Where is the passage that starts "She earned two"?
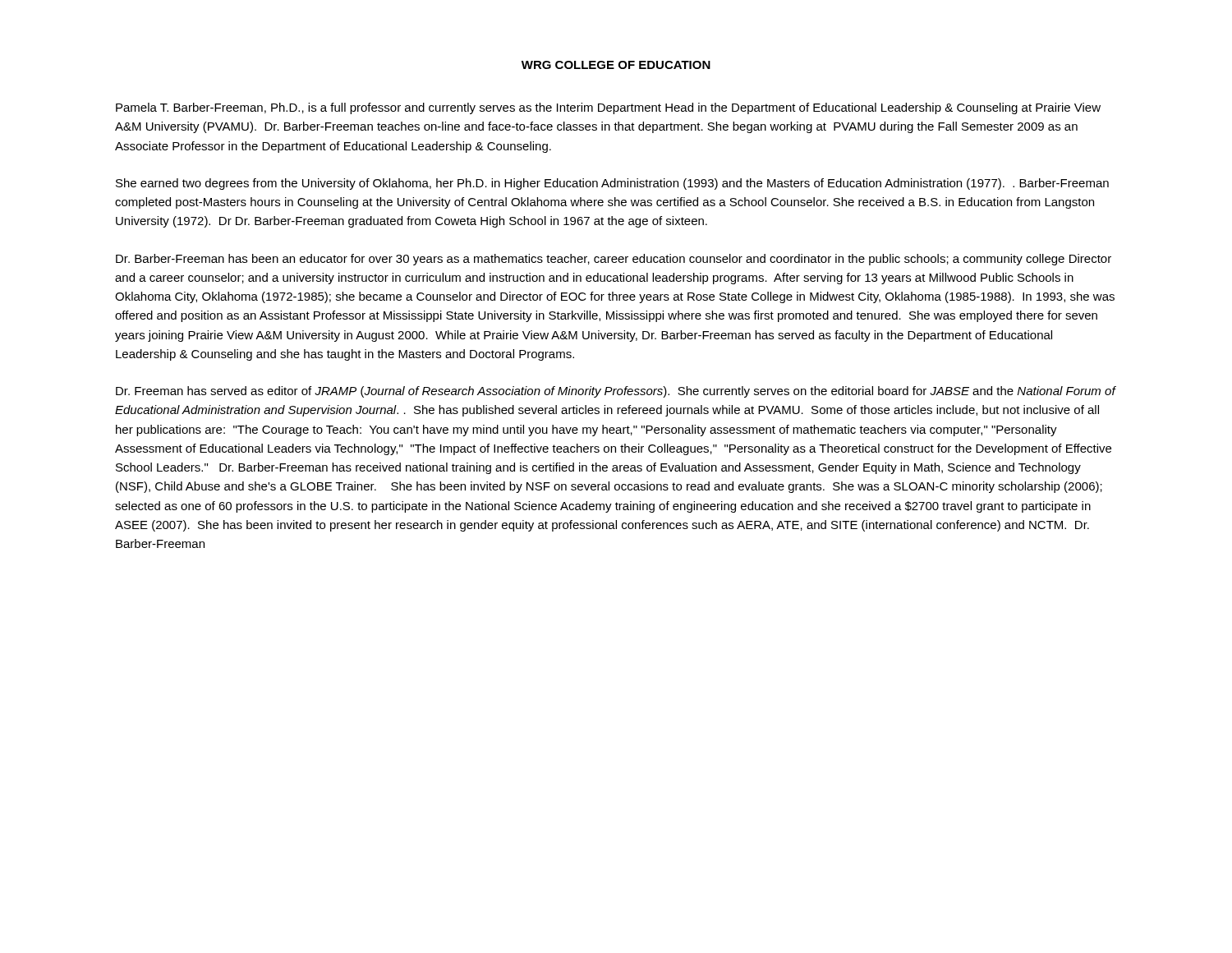 point(612,202)
